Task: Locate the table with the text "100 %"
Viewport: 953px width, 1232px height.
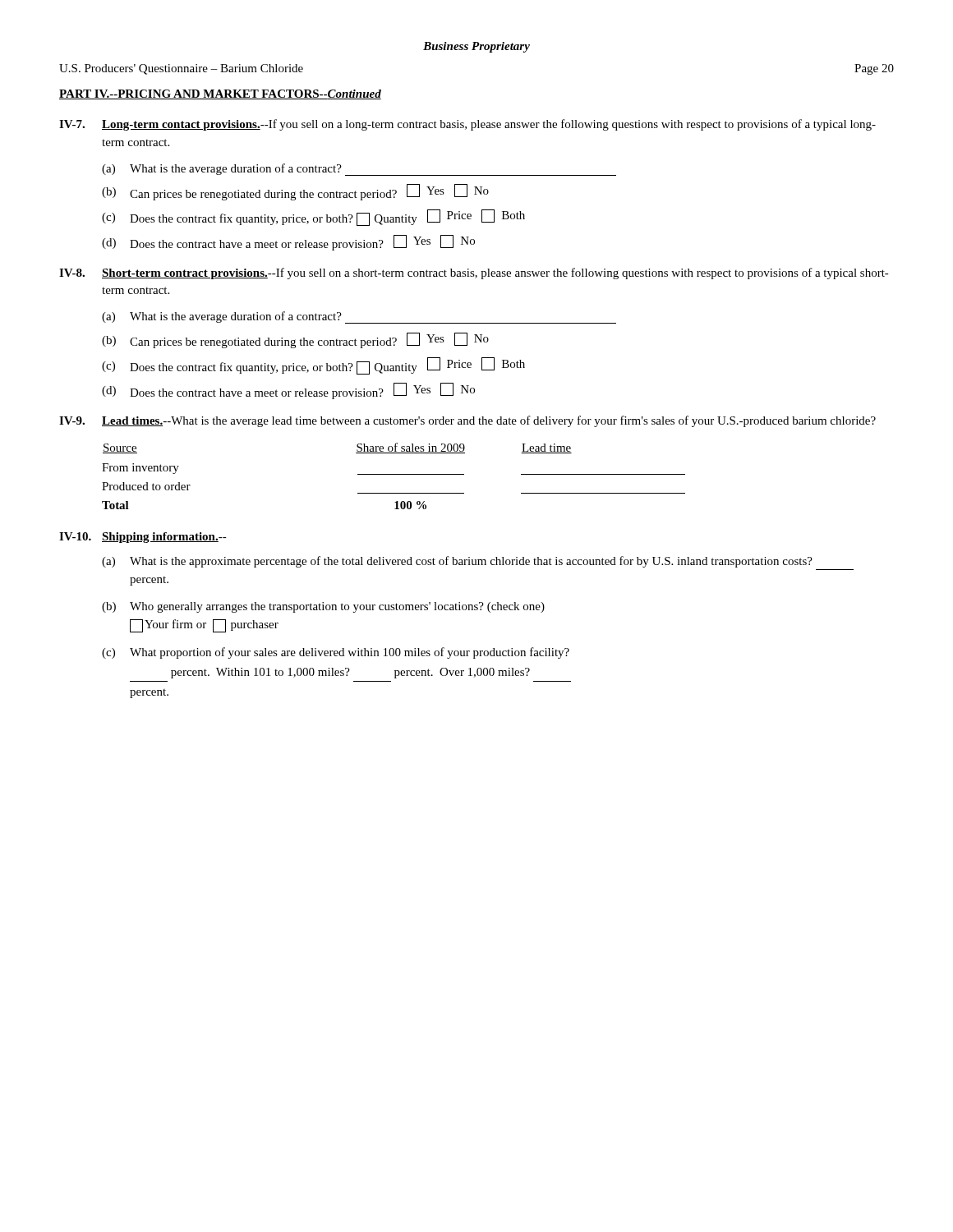Action: pyautogui.click(x=476, y=477)
